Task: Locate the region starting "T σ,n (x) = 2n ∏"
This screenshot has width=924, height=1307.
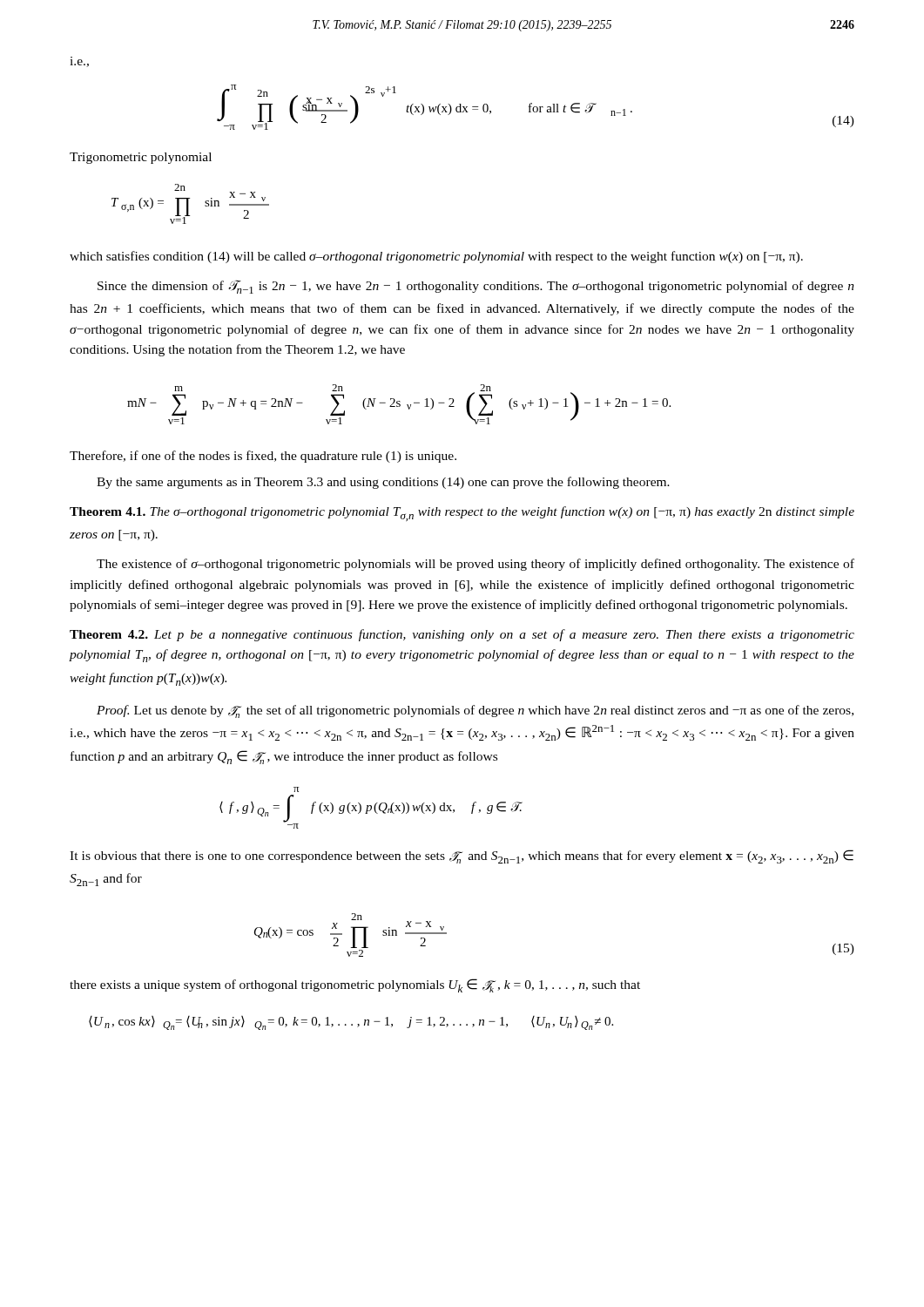Action: coord(232,203)
